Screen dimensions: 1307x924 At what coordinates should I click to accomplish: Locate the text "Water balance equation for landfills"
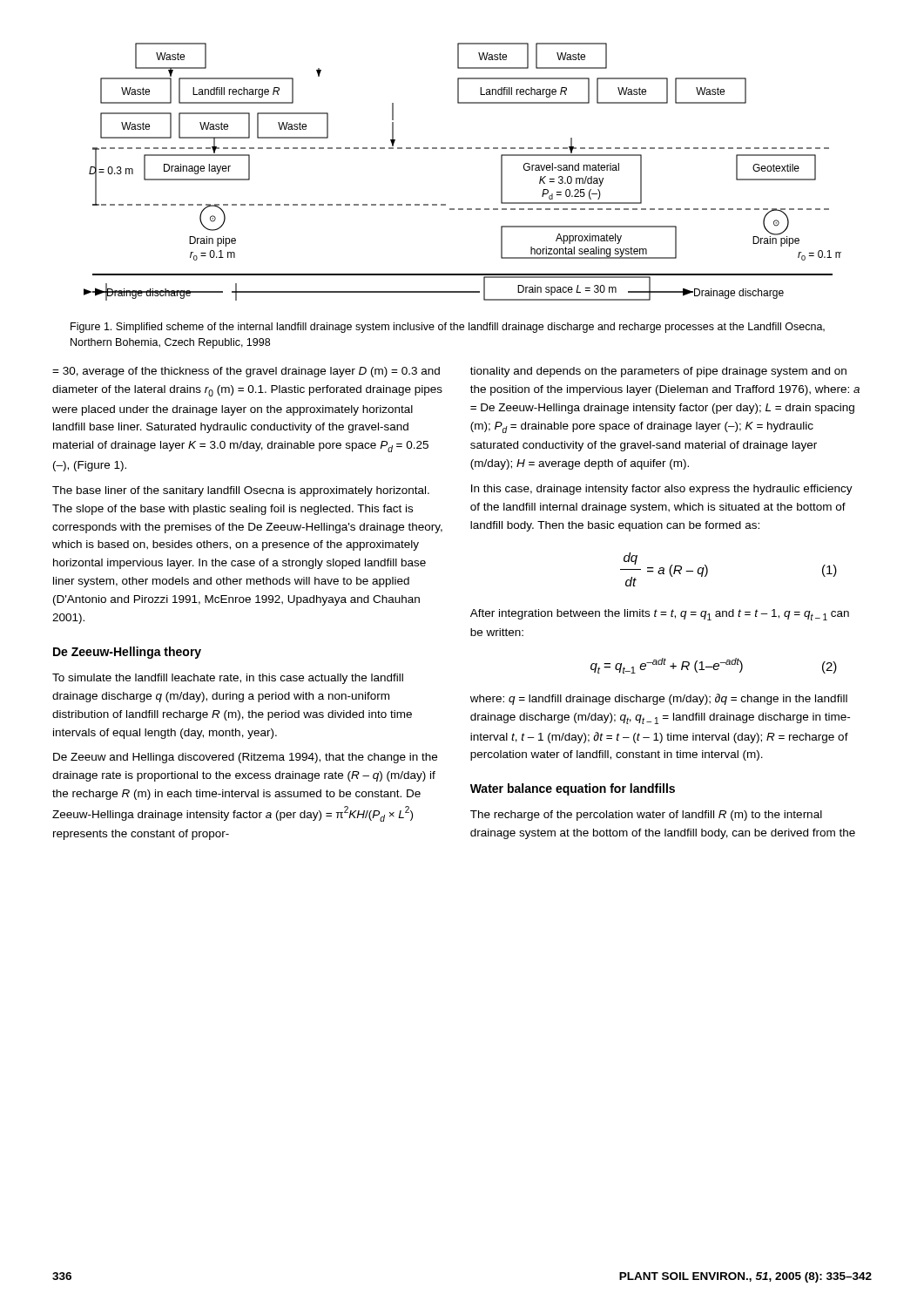573,789
